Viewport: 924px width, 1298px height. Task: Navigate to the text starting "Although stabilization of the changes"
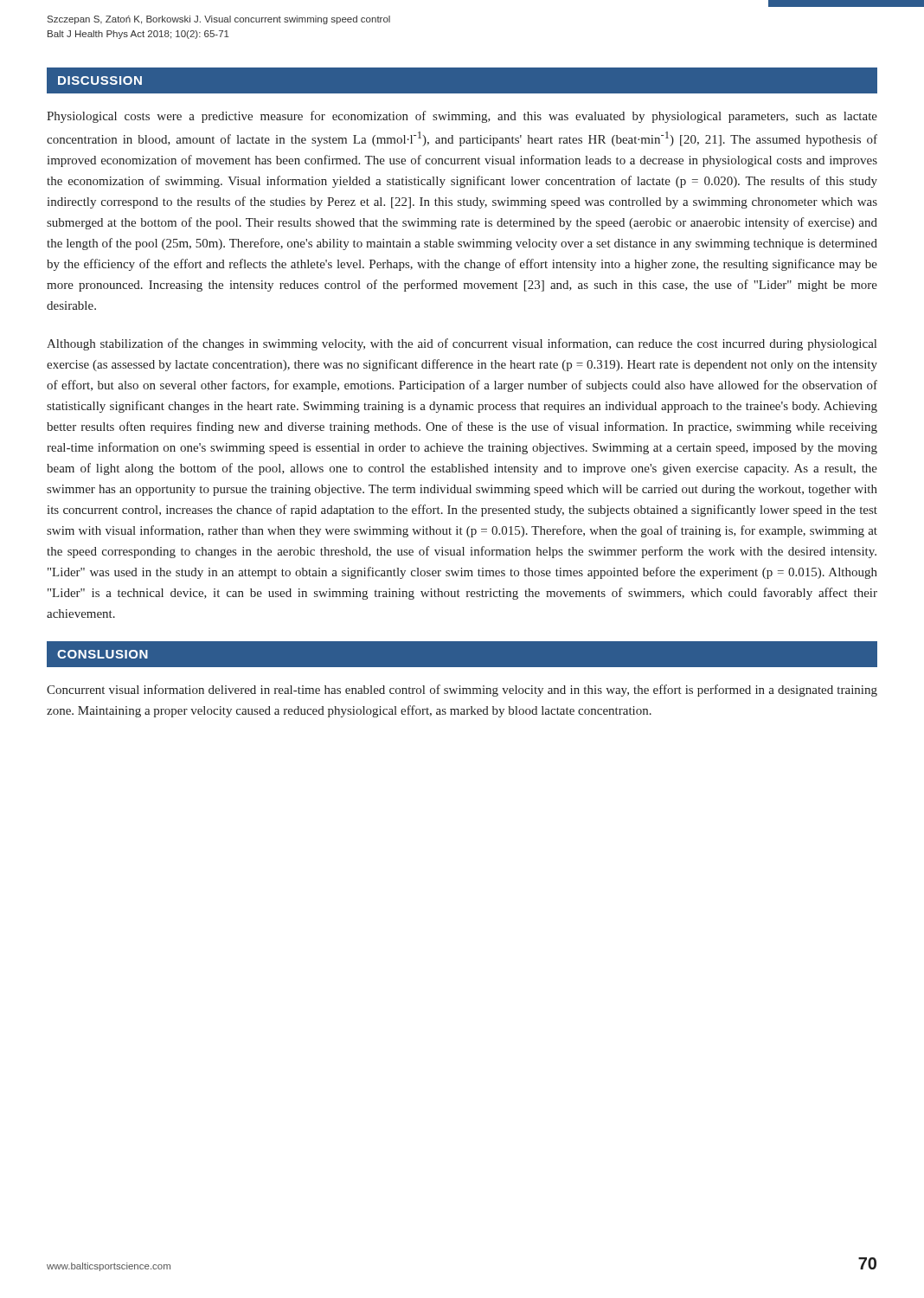(x=462, y=479)
